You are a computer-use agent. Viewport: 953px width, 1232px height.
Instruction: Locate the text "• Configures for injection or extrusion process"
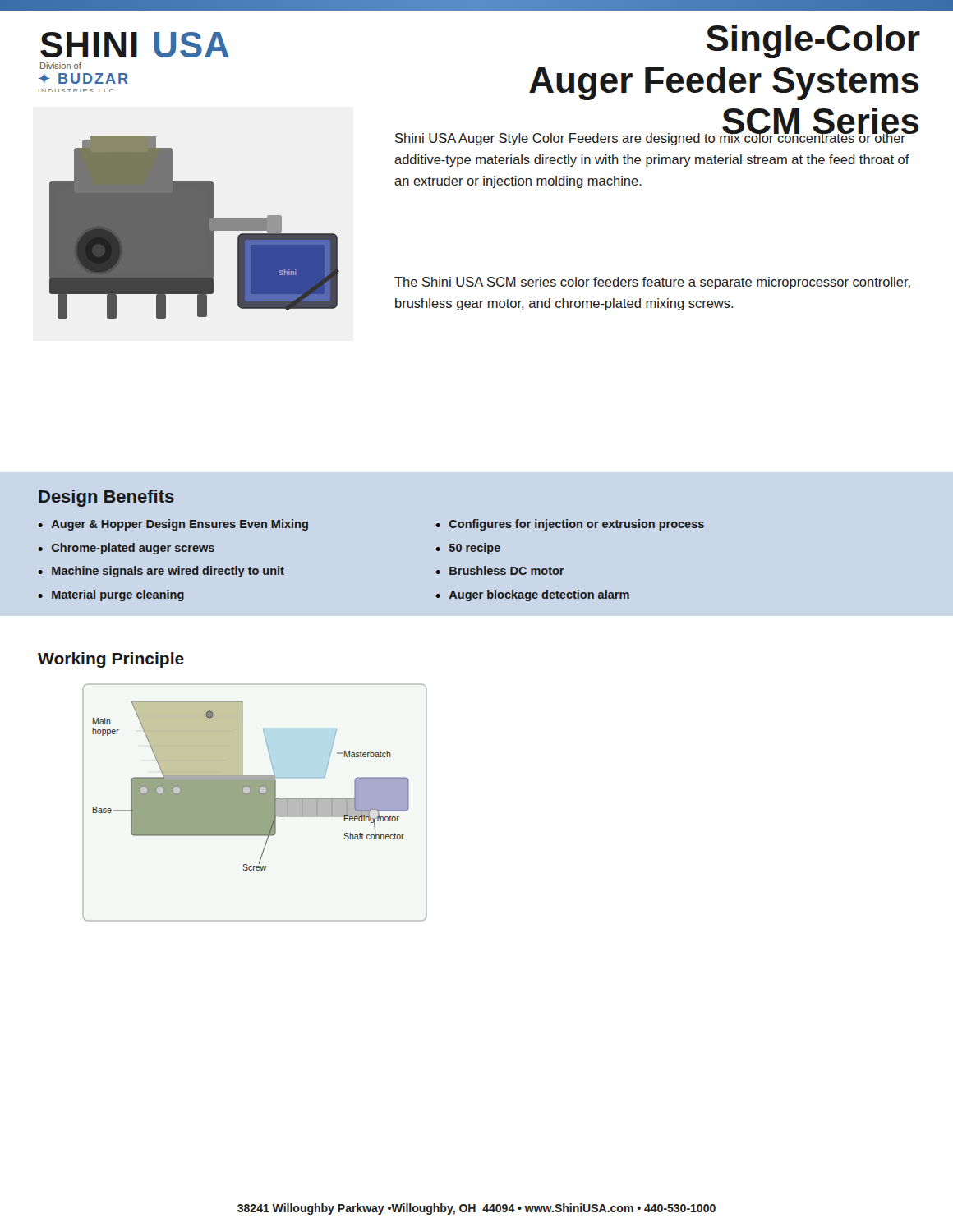pyautogui.click(x=570, y=526)
